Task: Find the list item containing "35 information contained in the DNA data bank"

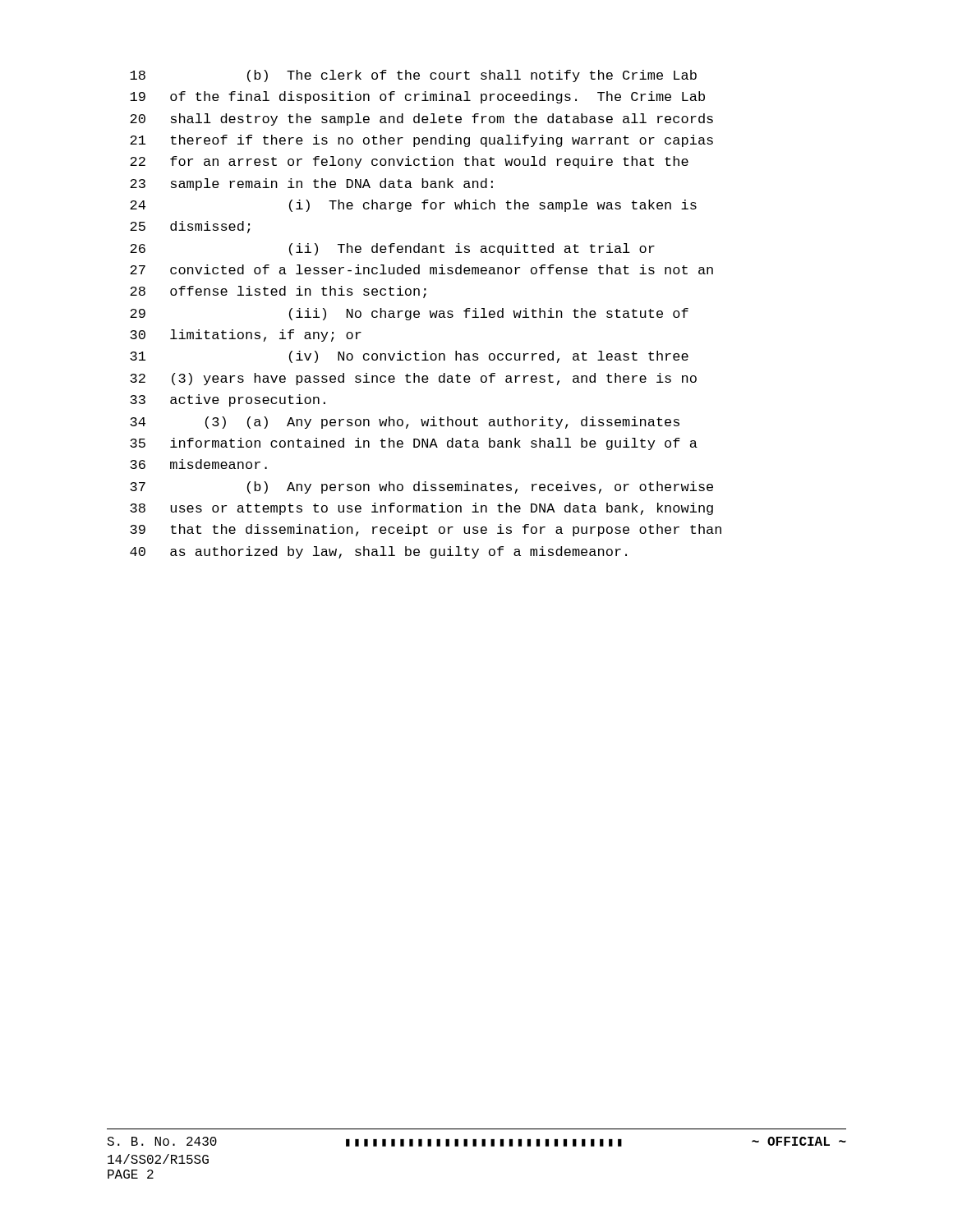Action: 476,444
